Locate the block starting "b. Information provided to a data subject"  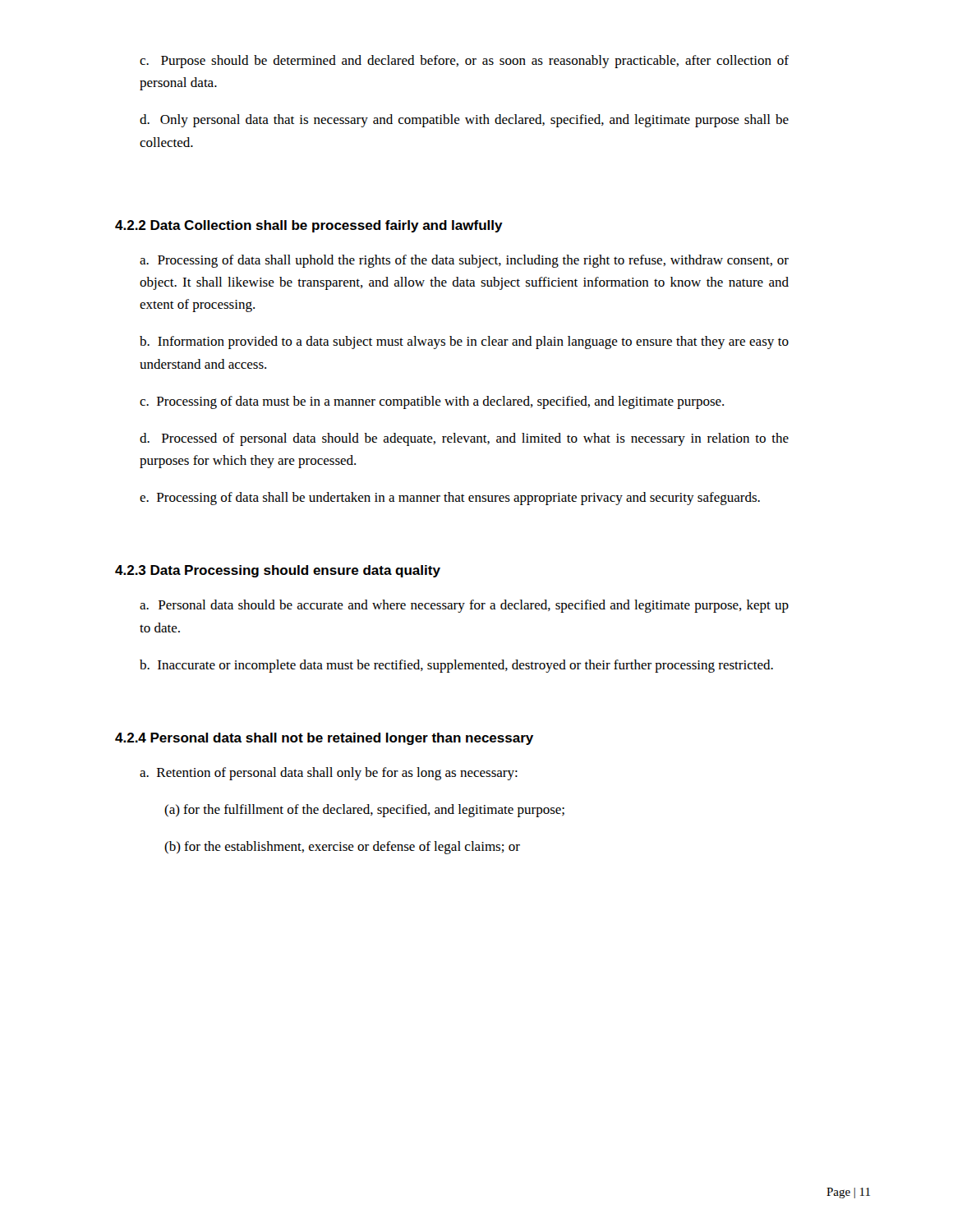tap(464, 353)
